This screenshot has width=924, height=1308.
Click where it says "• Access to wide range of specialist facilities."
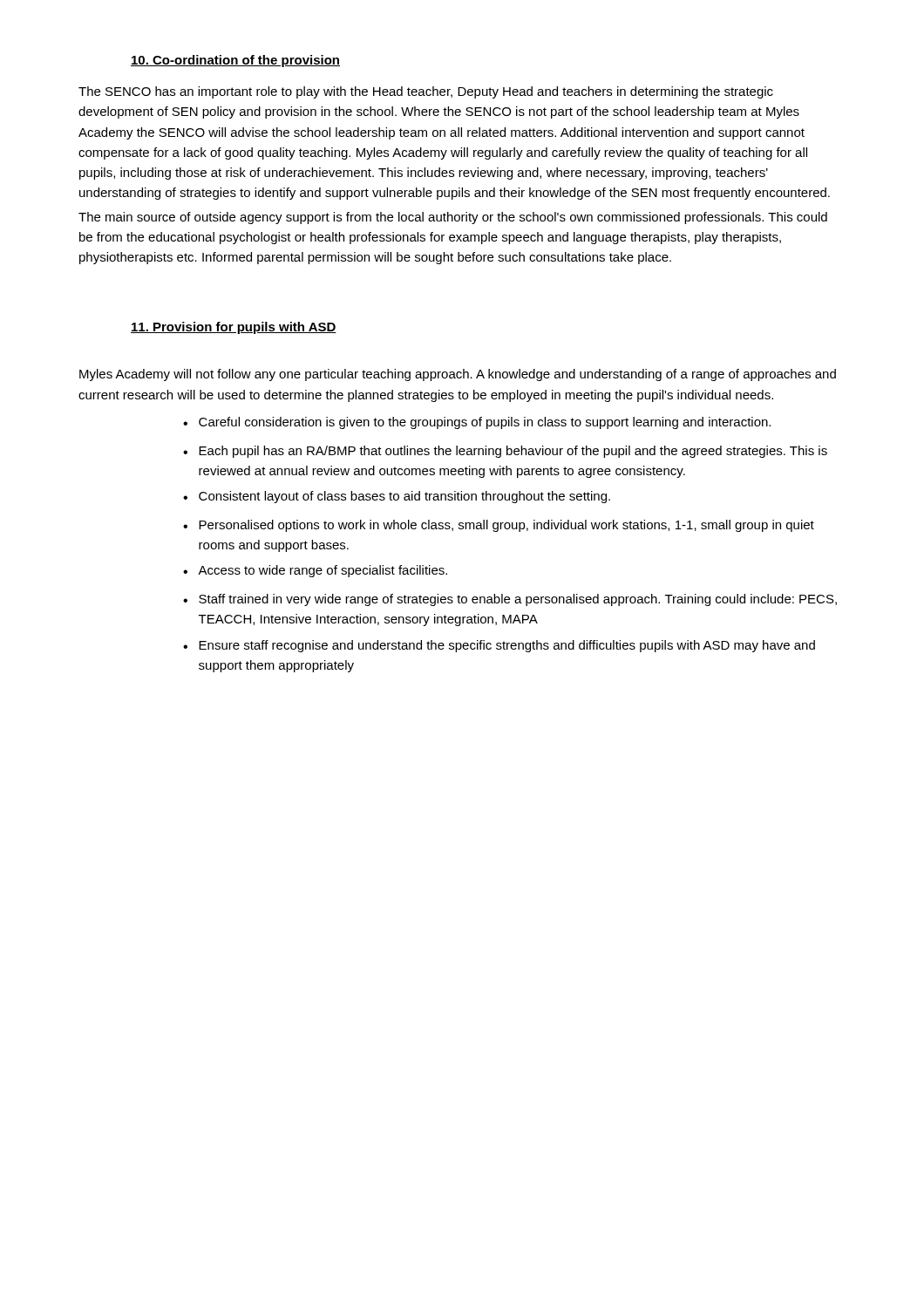tap(315, 571)
